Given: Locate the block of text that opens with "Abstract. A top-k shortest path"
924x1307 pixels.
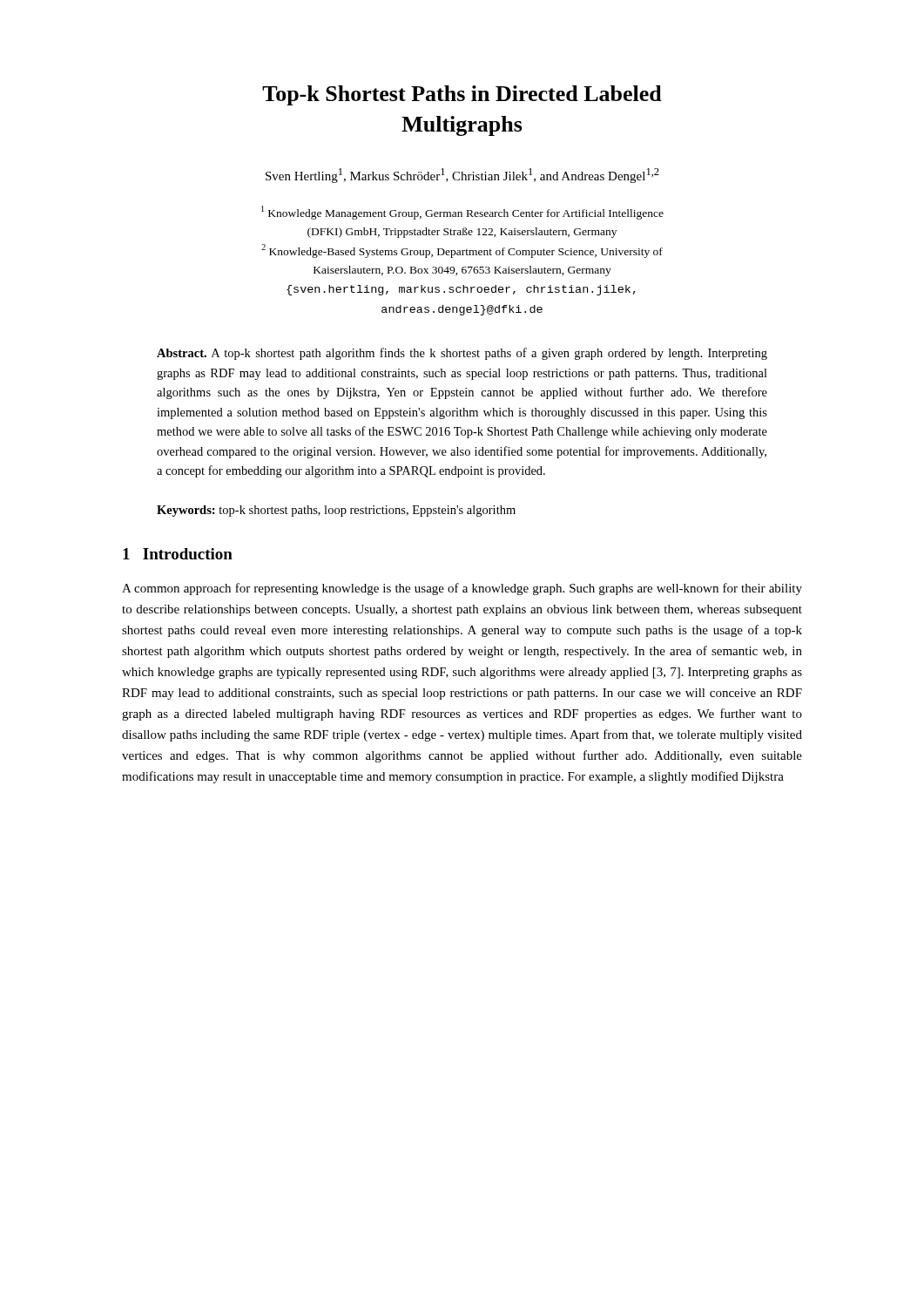Looking at the screenshot, I should pos(462,412).
